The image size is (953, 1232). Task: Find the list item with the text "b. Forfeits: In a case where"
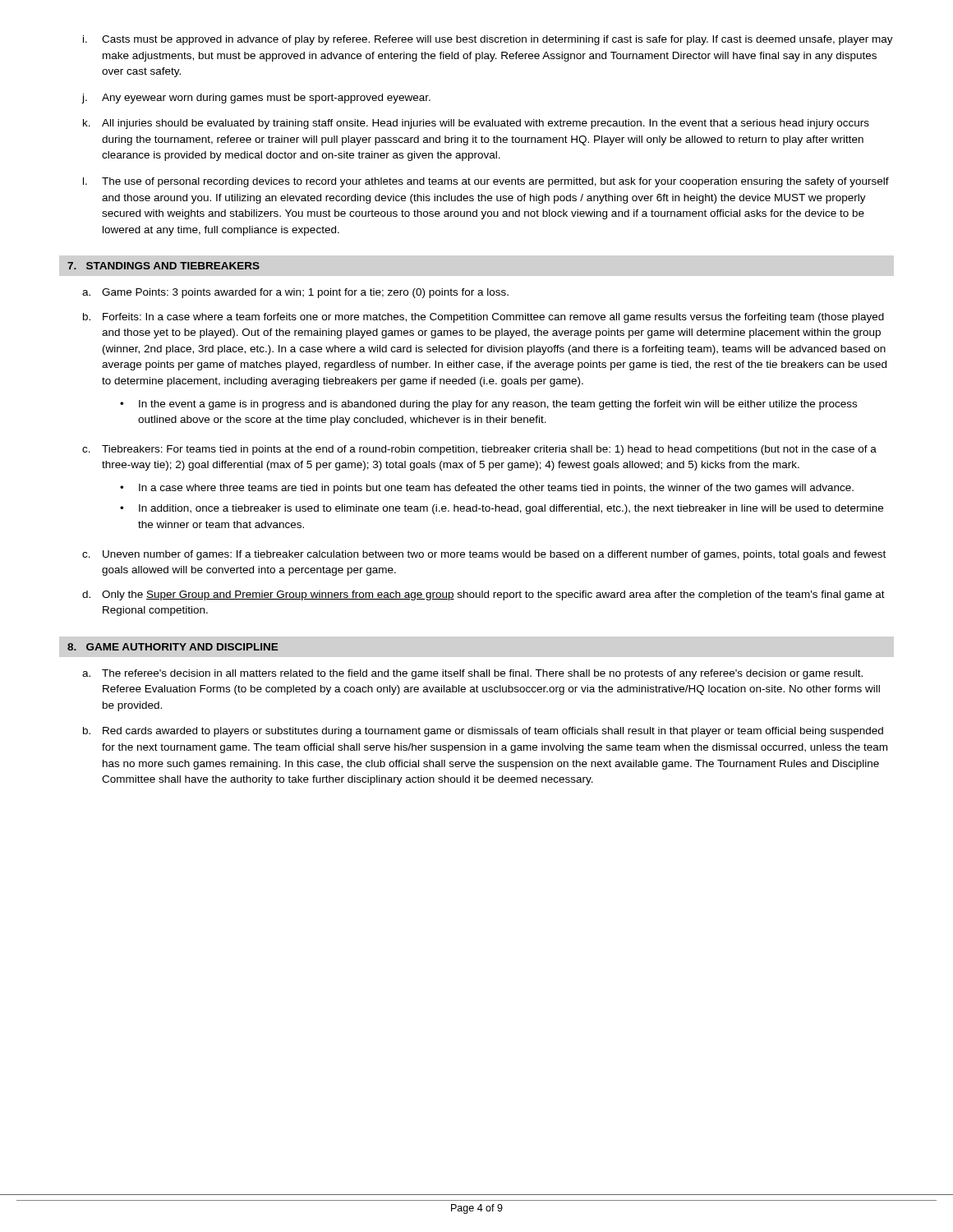click(488, 371)
